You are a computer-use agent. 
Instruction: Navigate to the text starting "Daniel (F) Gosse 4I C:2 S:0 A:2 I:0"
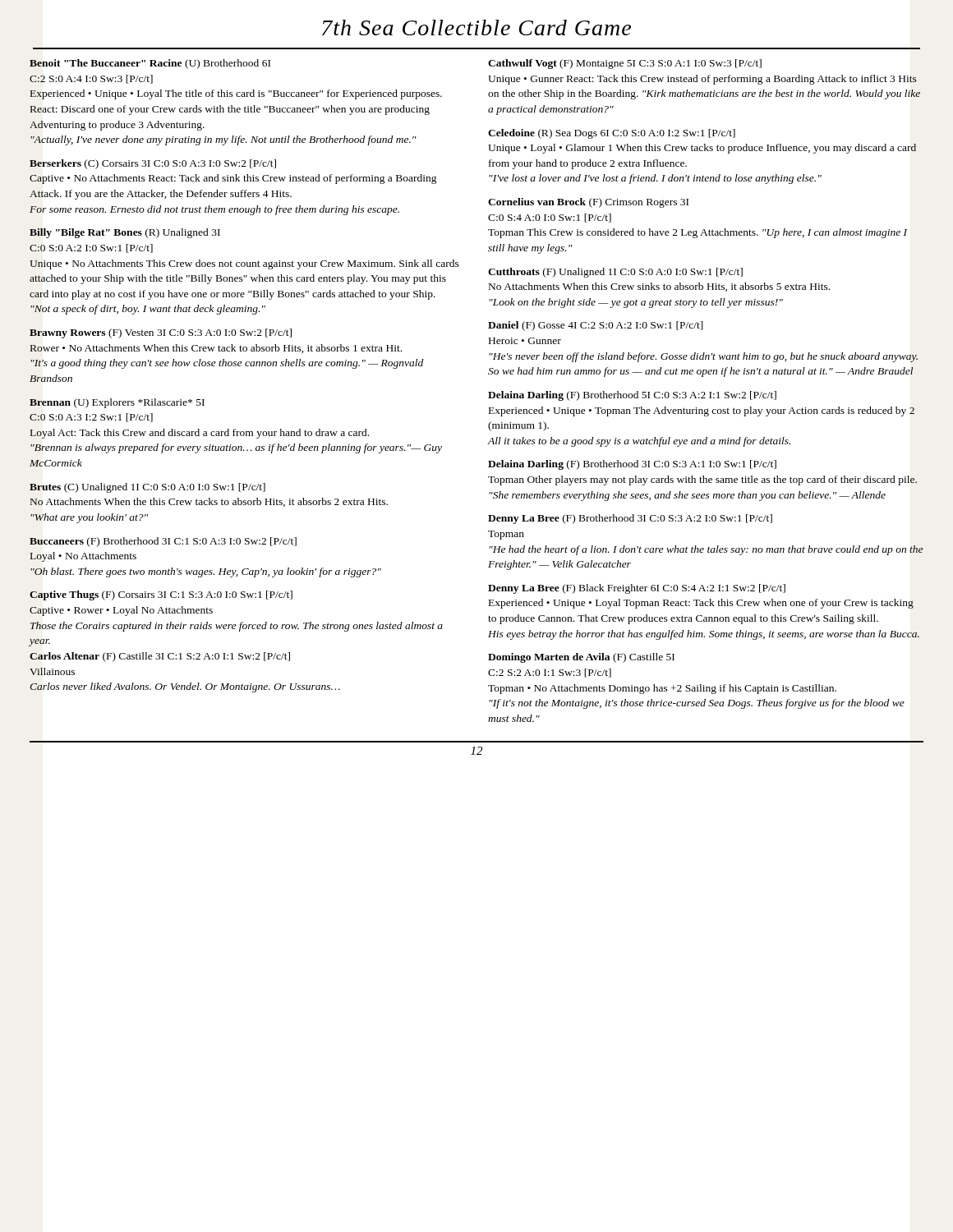click(706, 349)
